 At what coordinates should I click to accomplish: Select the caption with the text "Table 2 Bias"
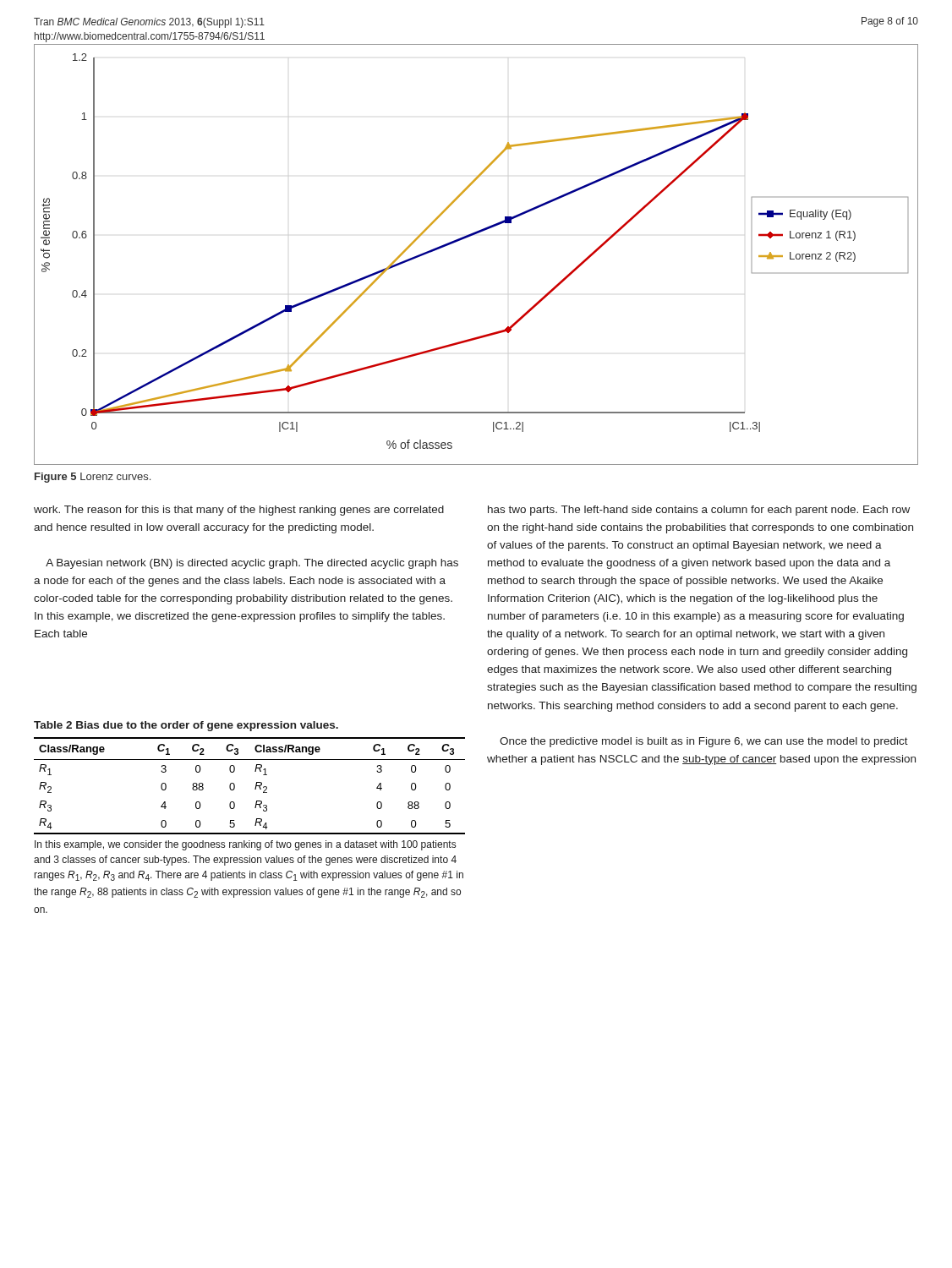click(x=186, y=725)
